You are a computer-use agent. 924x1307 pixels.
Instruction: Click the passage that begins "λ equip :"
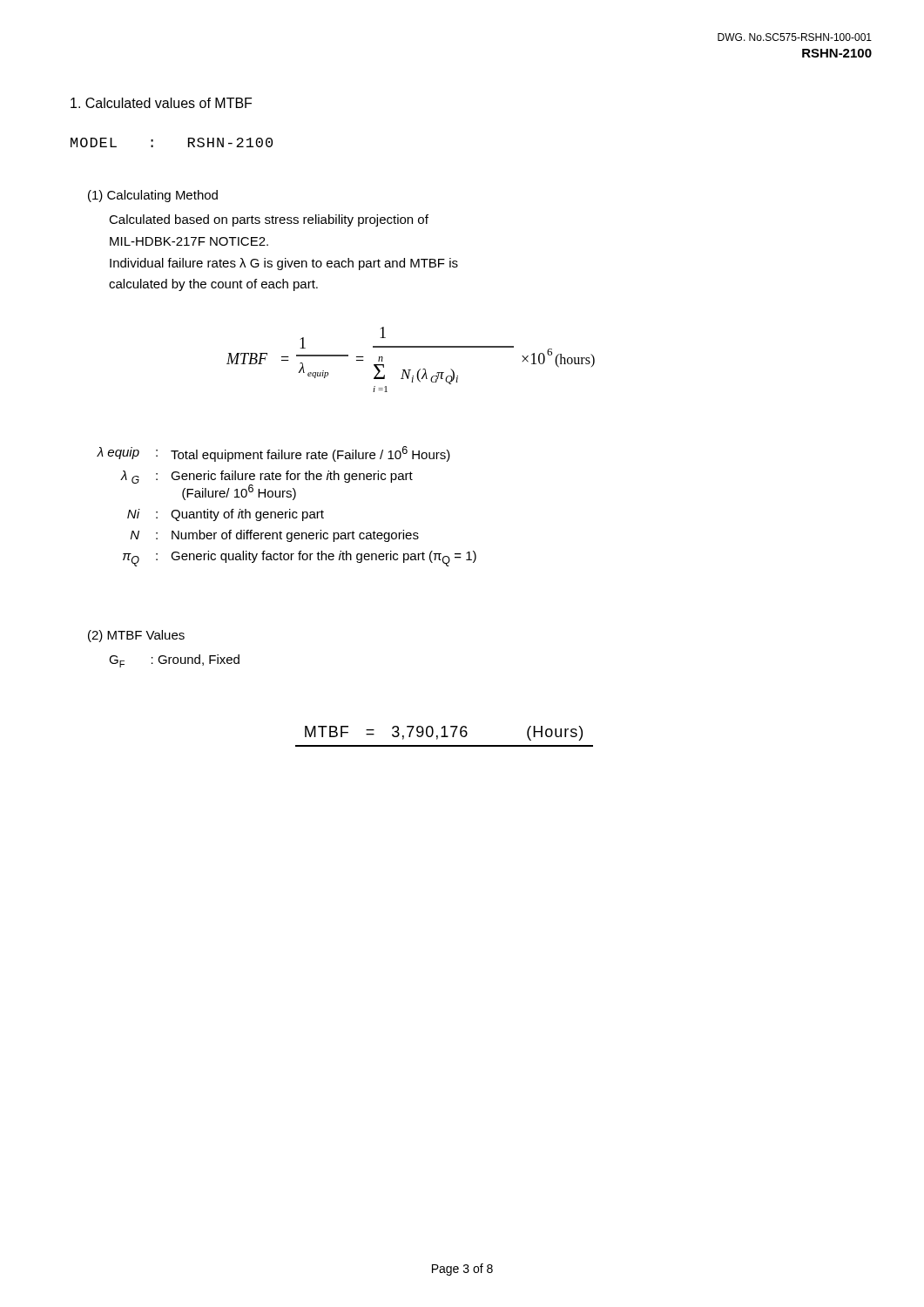pyautogui.click(x=427, y=453)
